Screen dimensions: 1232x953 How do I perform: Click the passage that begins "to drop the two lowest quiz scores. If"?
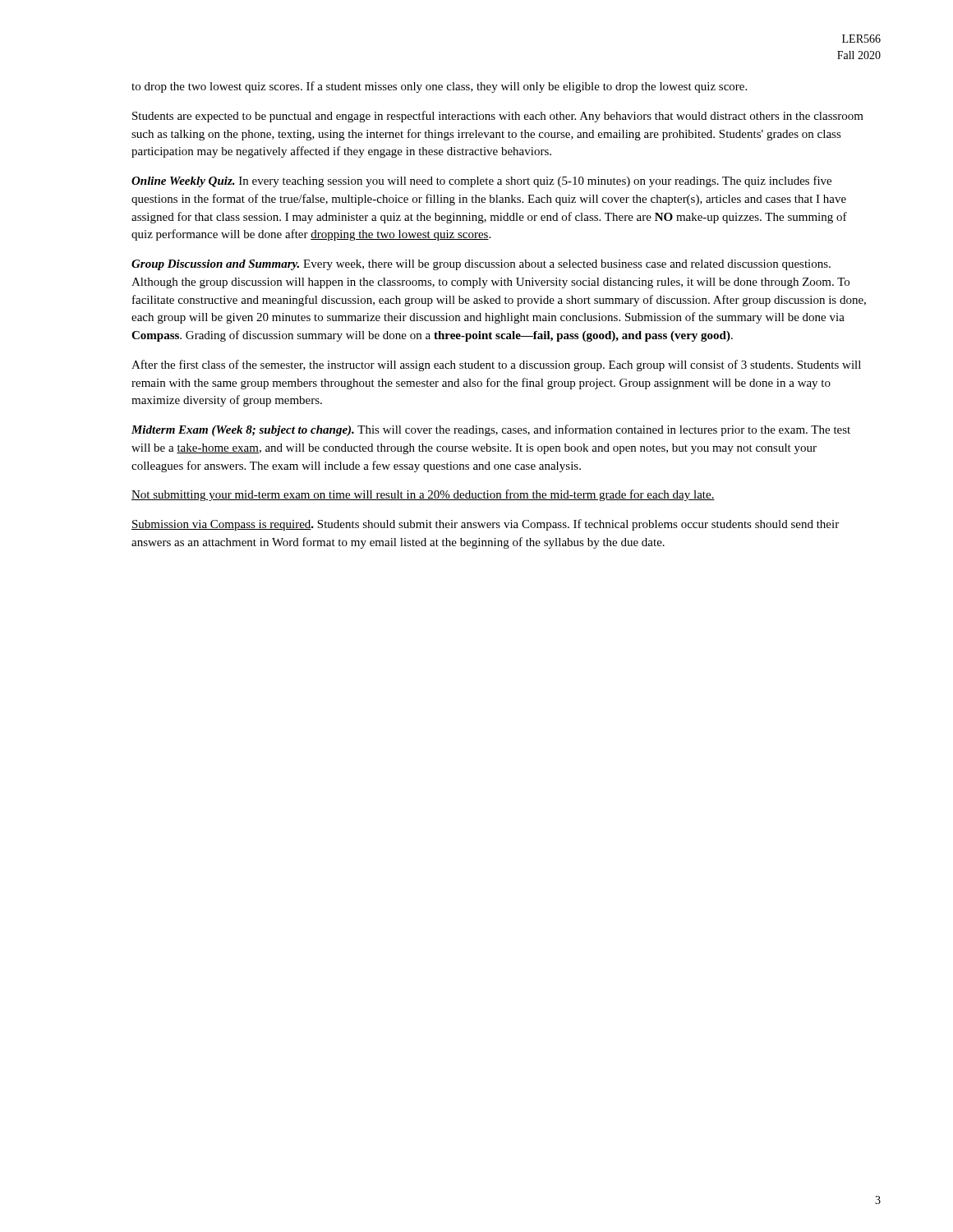pyautogui.click(x=440, y=86)
